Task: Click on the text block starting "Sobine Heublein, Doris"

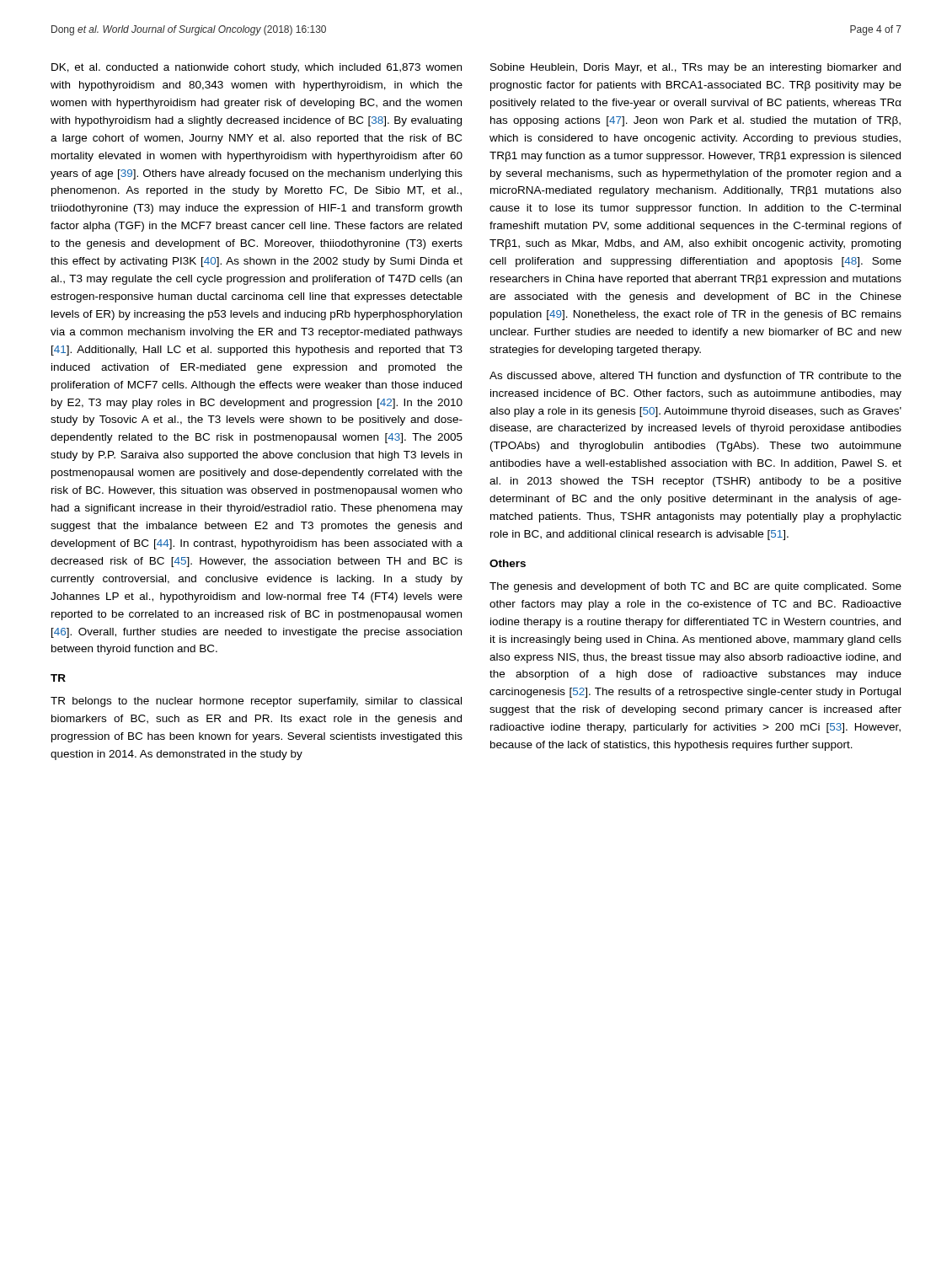Action: [x=695, y=301]
